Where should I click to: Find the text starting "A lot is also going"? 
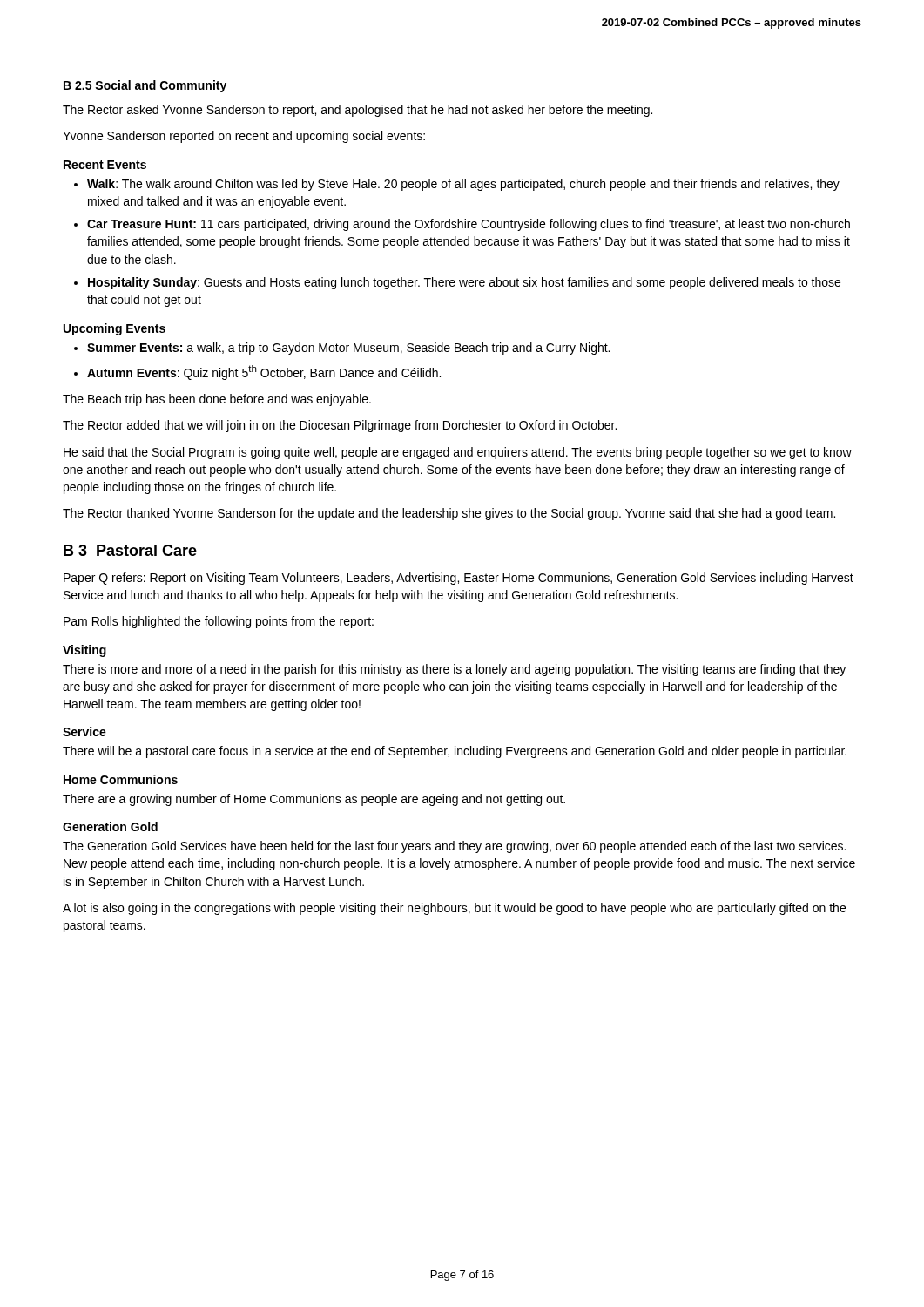pos(454,917)
